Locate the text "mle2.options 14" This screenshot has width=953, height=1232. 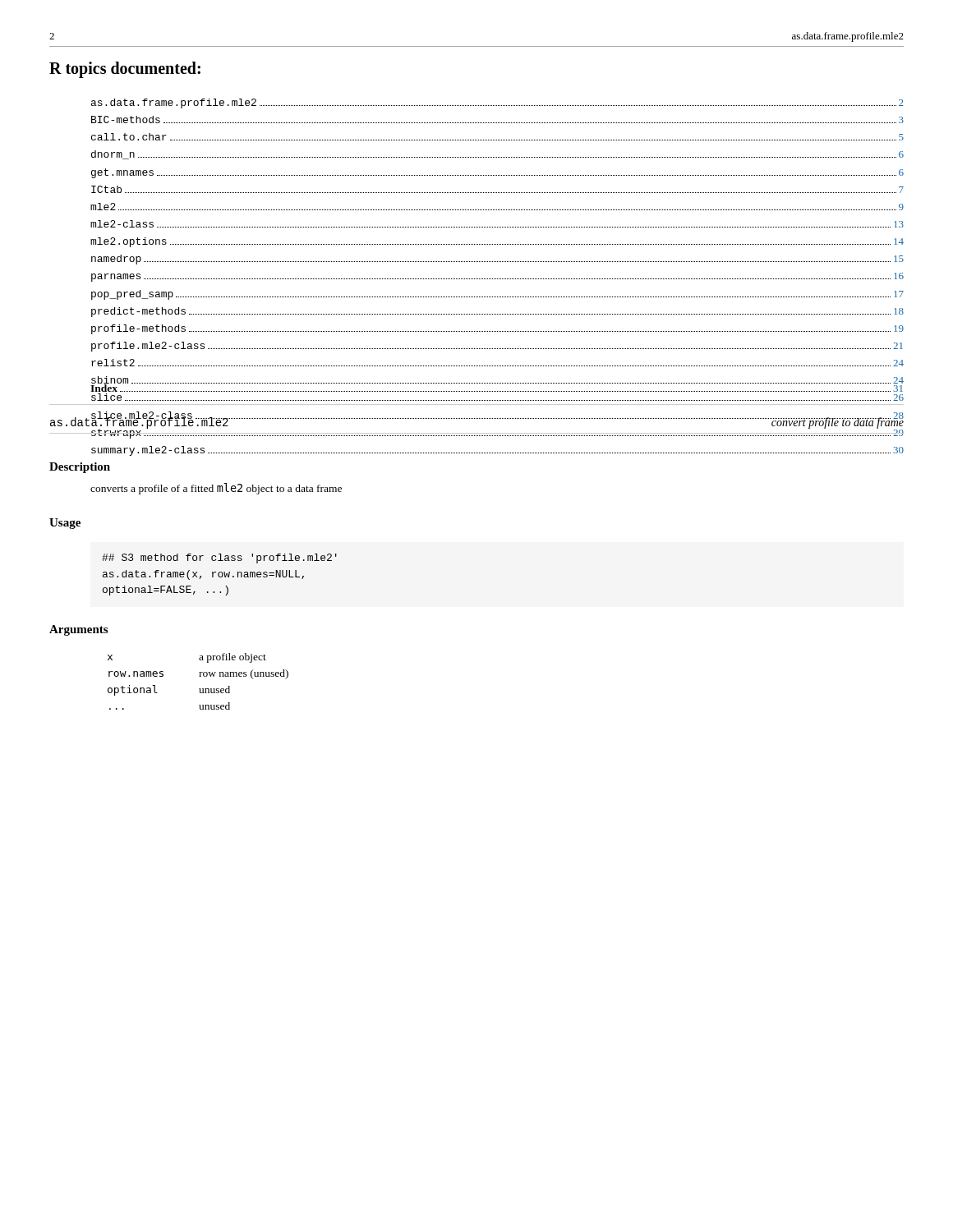(x=497, y=242)
